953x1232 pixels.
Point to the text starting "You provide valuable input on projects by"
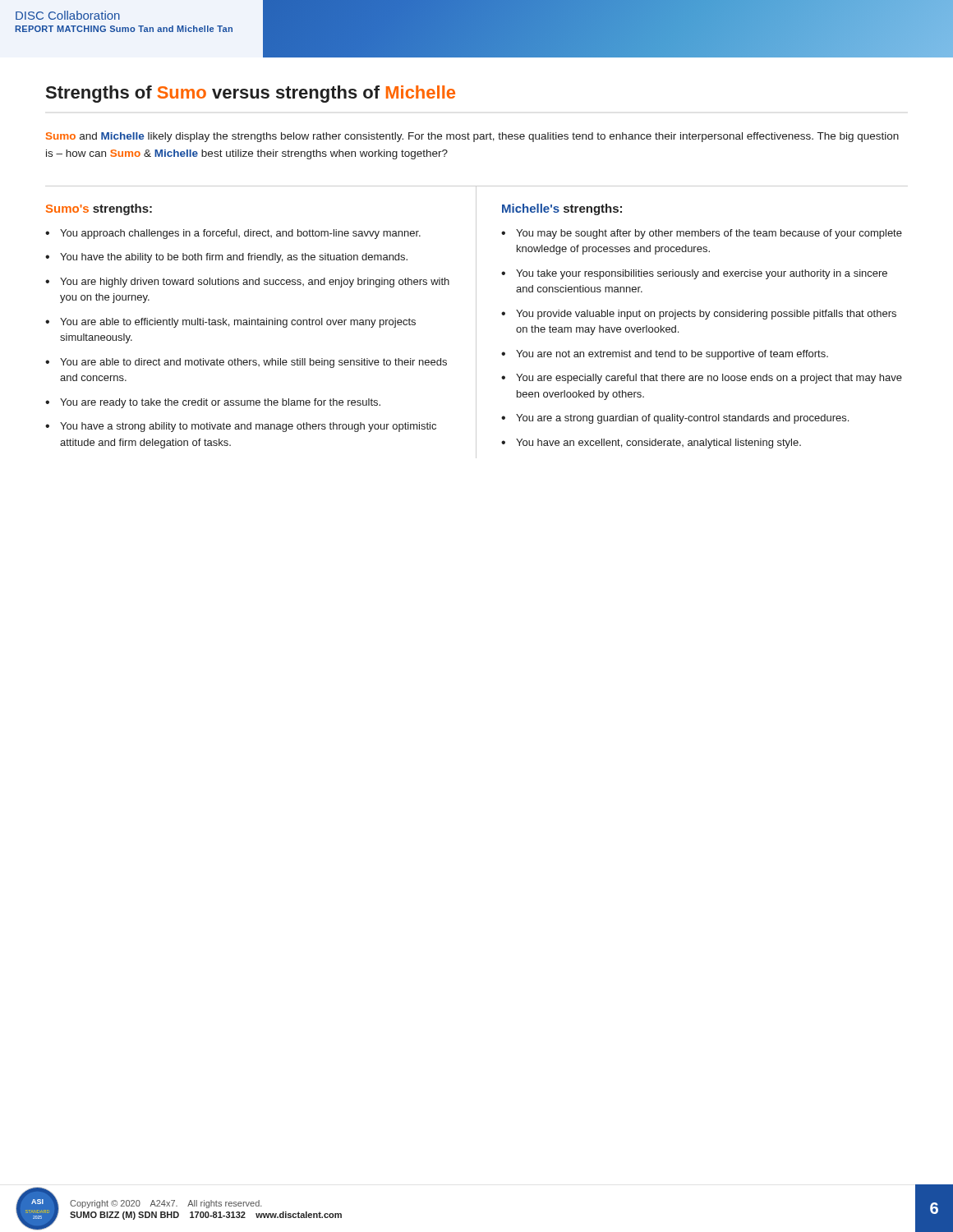706,321
